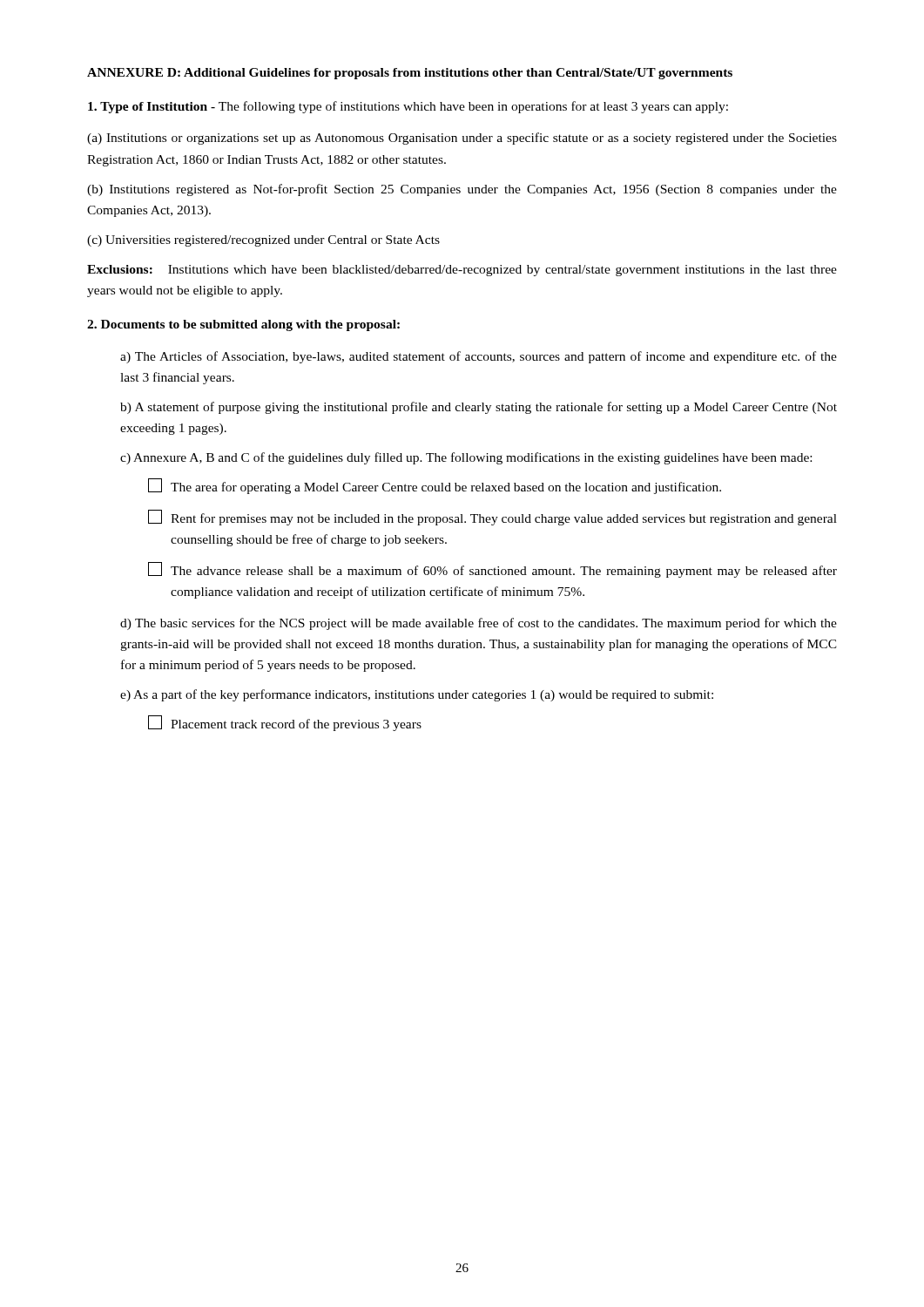This screenshot has width=924, height=1307.
Task: Locate the block of text that opens with "(a) Institutions or organizations set up as"
Action: click(x=462, y=148)
